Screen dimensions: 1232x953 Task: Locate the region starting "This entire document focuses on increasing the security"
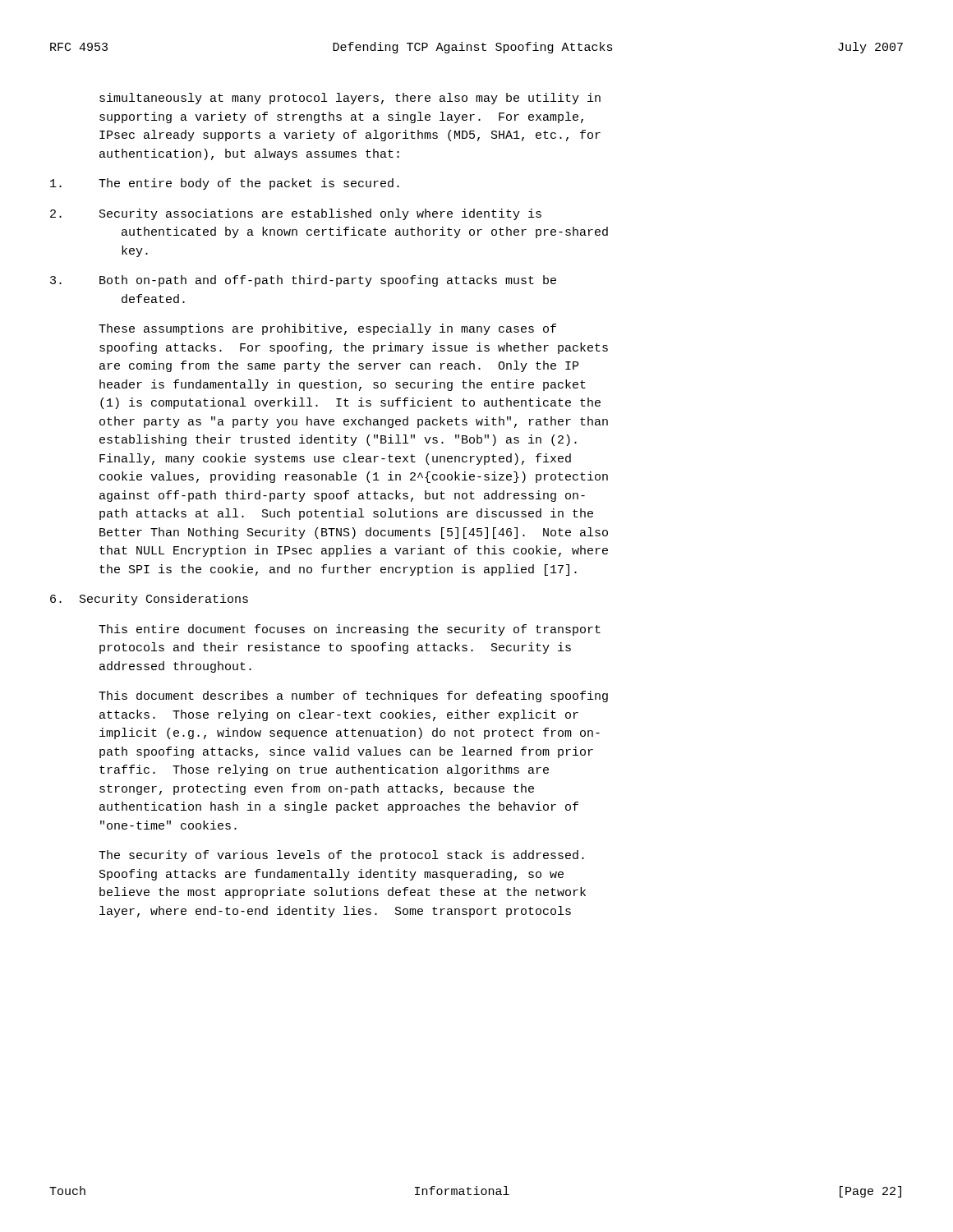pyautogui.click(x=350, y=648)
